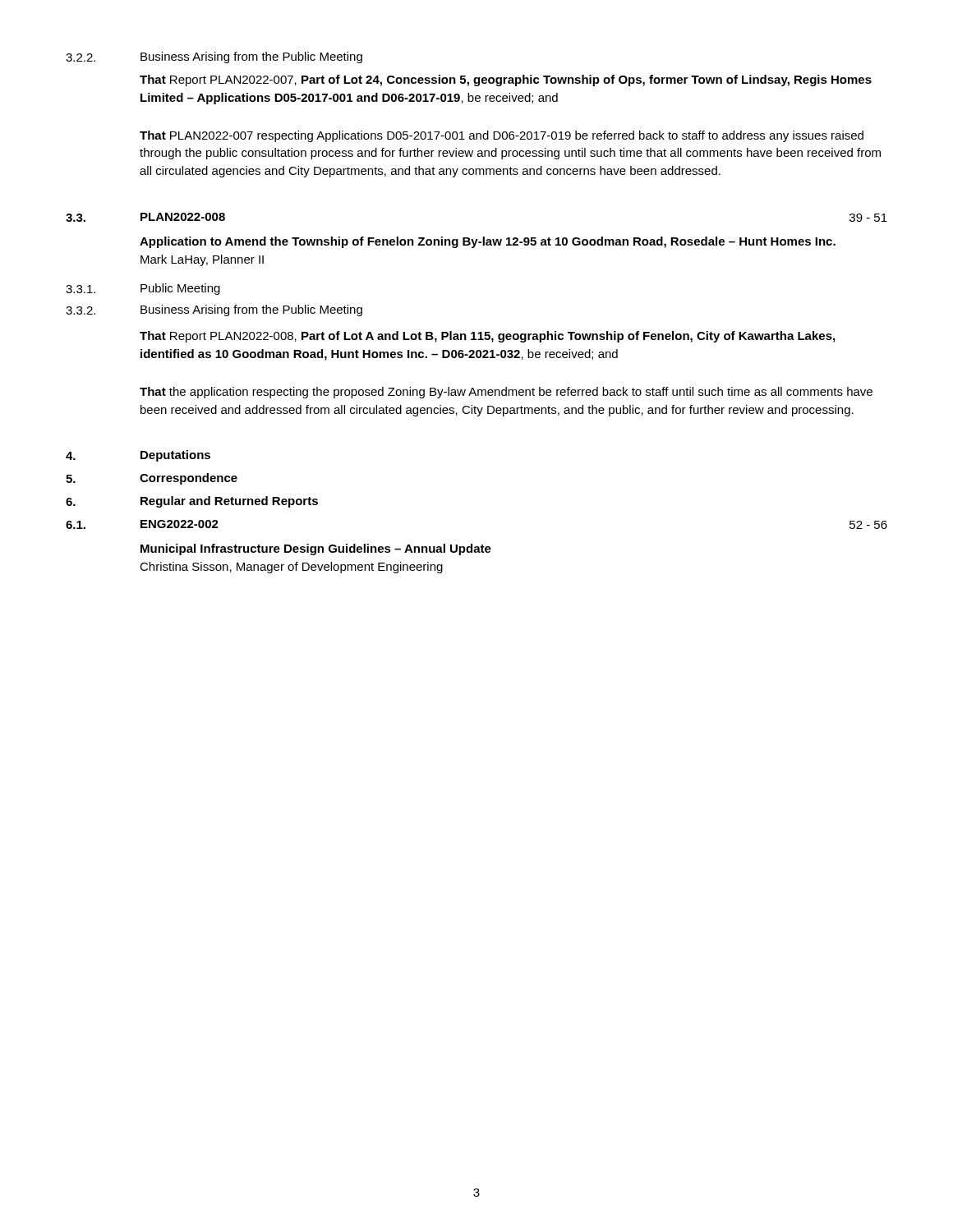The image size is (953, 1232).
Task: Find the section header that says "3.3. PLAN2022-008 39 - 51"
Action: click(81, 217)
